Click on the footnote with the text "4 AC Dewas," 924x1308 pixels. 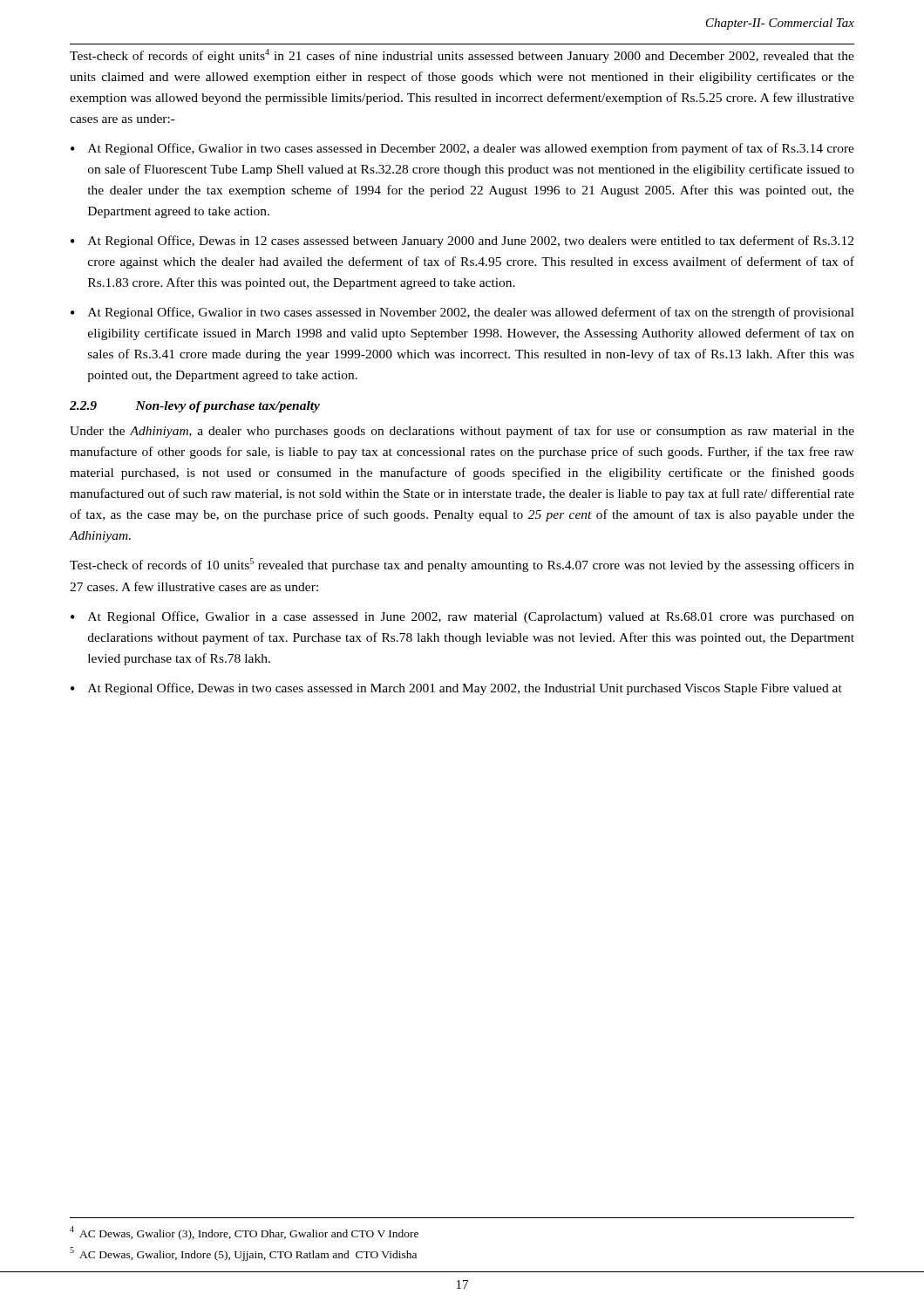pyautogui.click(x=244, y=1233)
